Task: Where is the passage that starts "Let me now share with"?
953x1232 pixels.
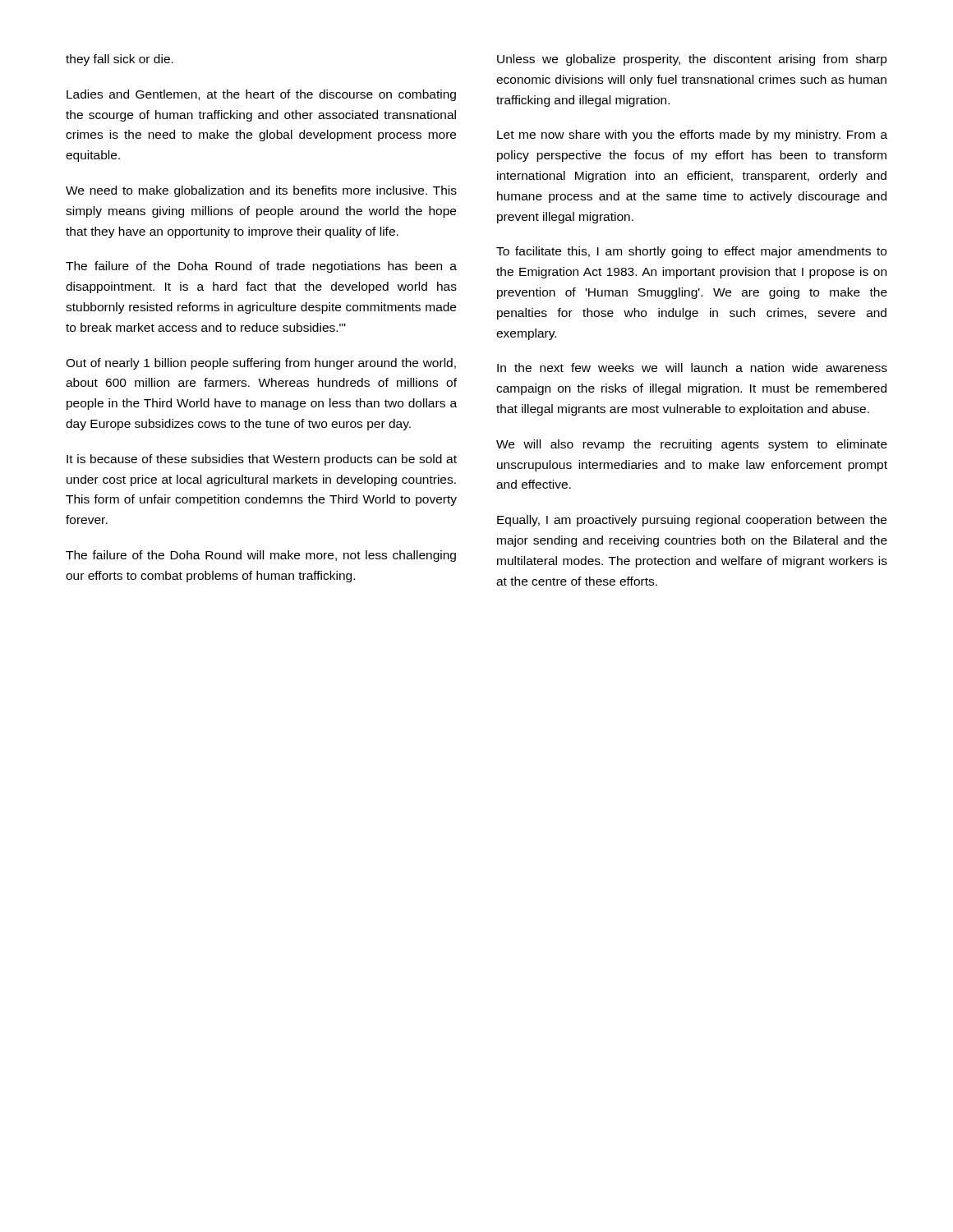Action: pos(692,175)
